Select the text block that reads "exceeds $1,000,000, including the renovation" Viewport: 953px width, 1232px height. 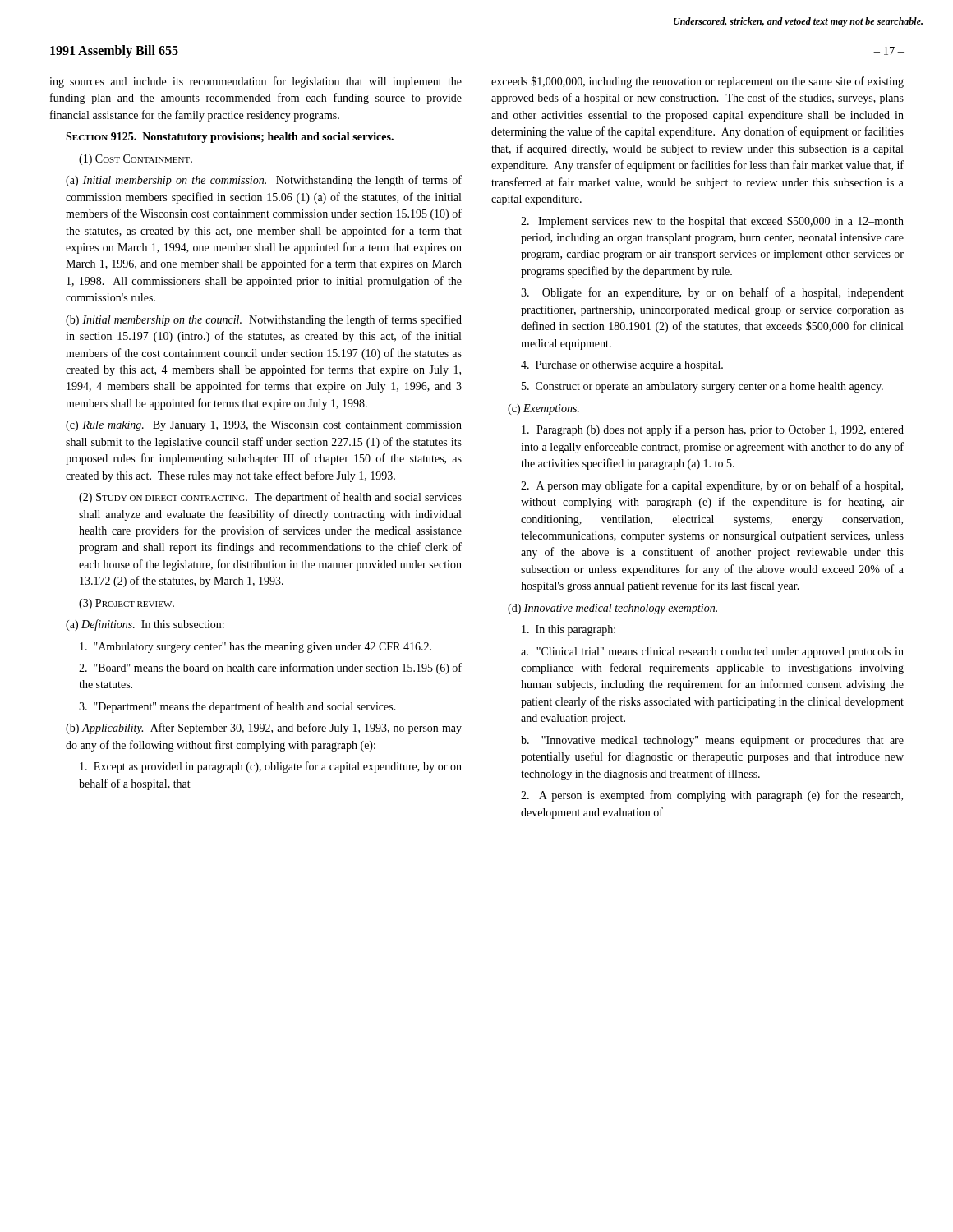click(x=698, y=140)
